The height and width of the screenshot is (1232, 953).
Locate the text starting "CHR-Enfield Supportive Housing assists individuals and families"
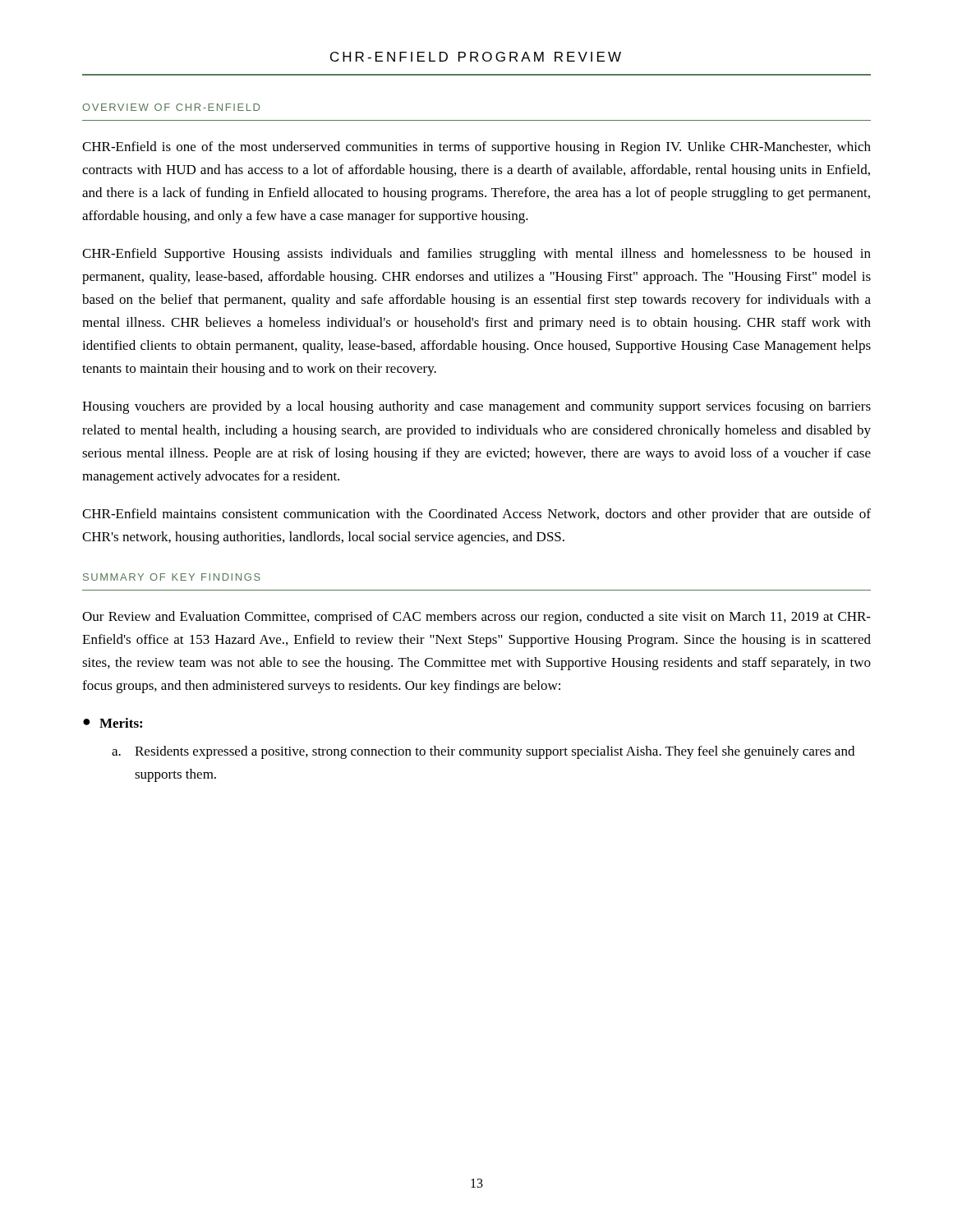click(476, 311)
